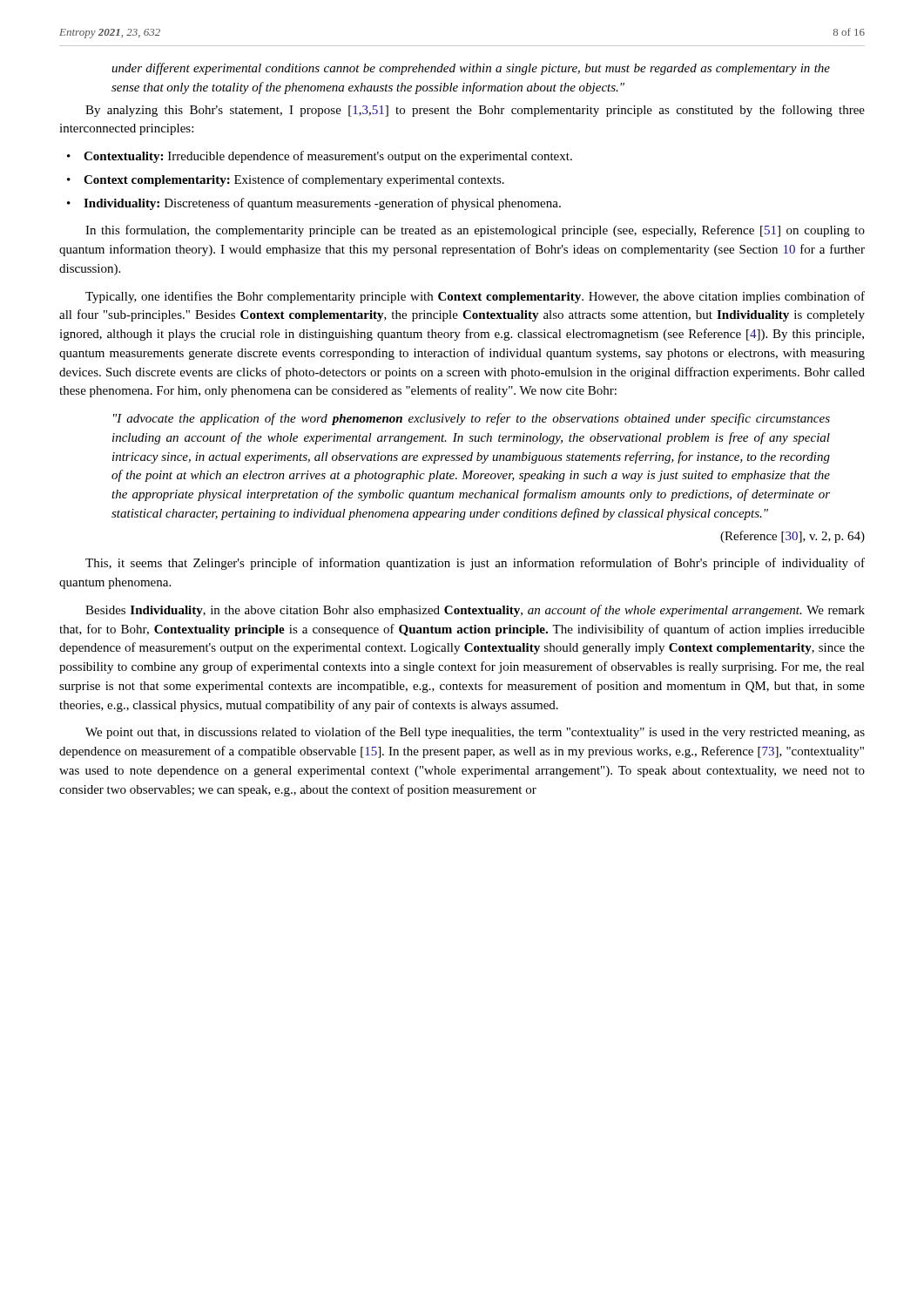
Task: Find the block on this page that starts "In this formulation, the complementarity principle can"
Action: pos(462,250)
